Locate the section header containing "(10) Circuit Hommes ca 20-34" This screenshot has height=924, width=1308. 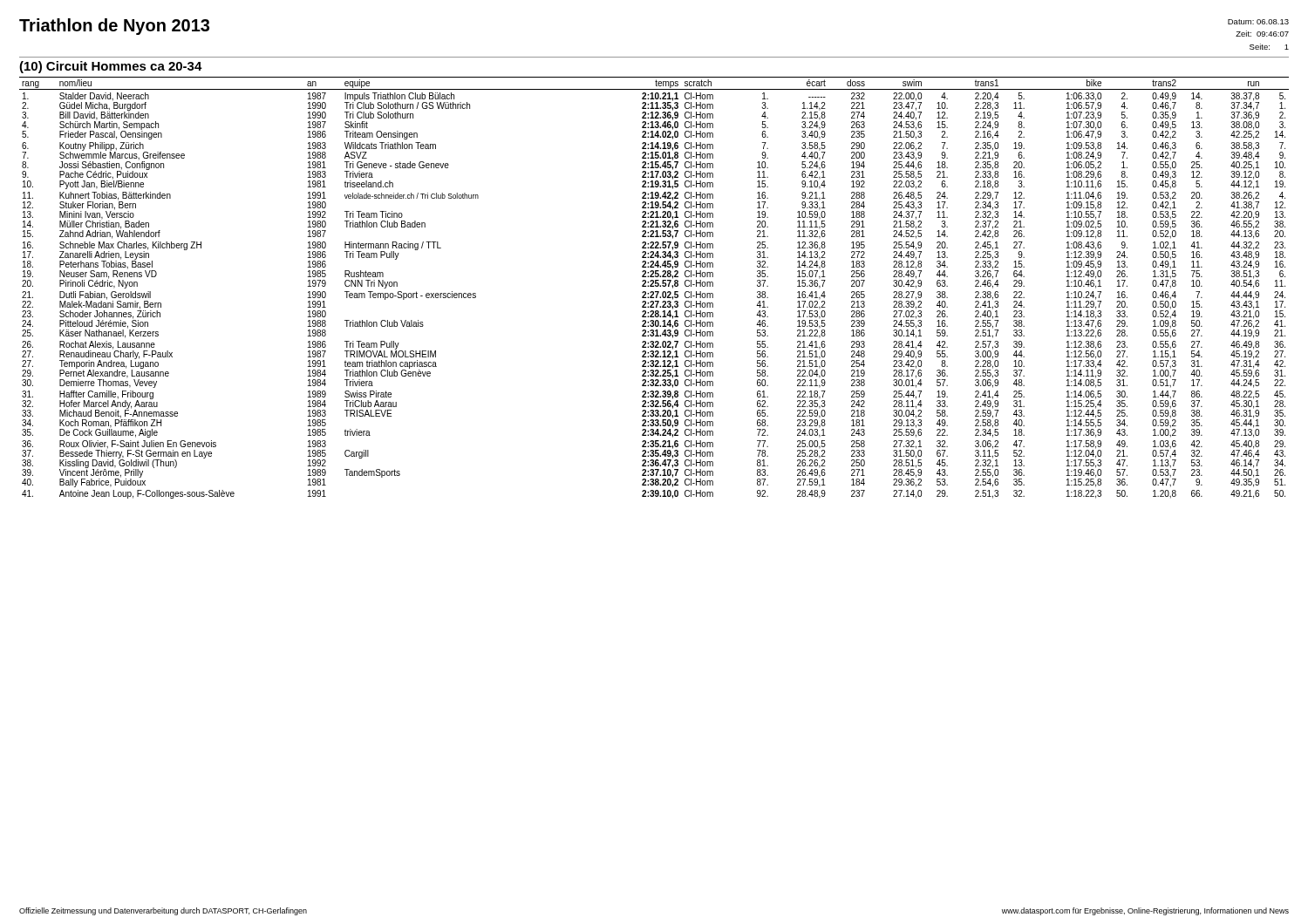click(x=110, y=66)
